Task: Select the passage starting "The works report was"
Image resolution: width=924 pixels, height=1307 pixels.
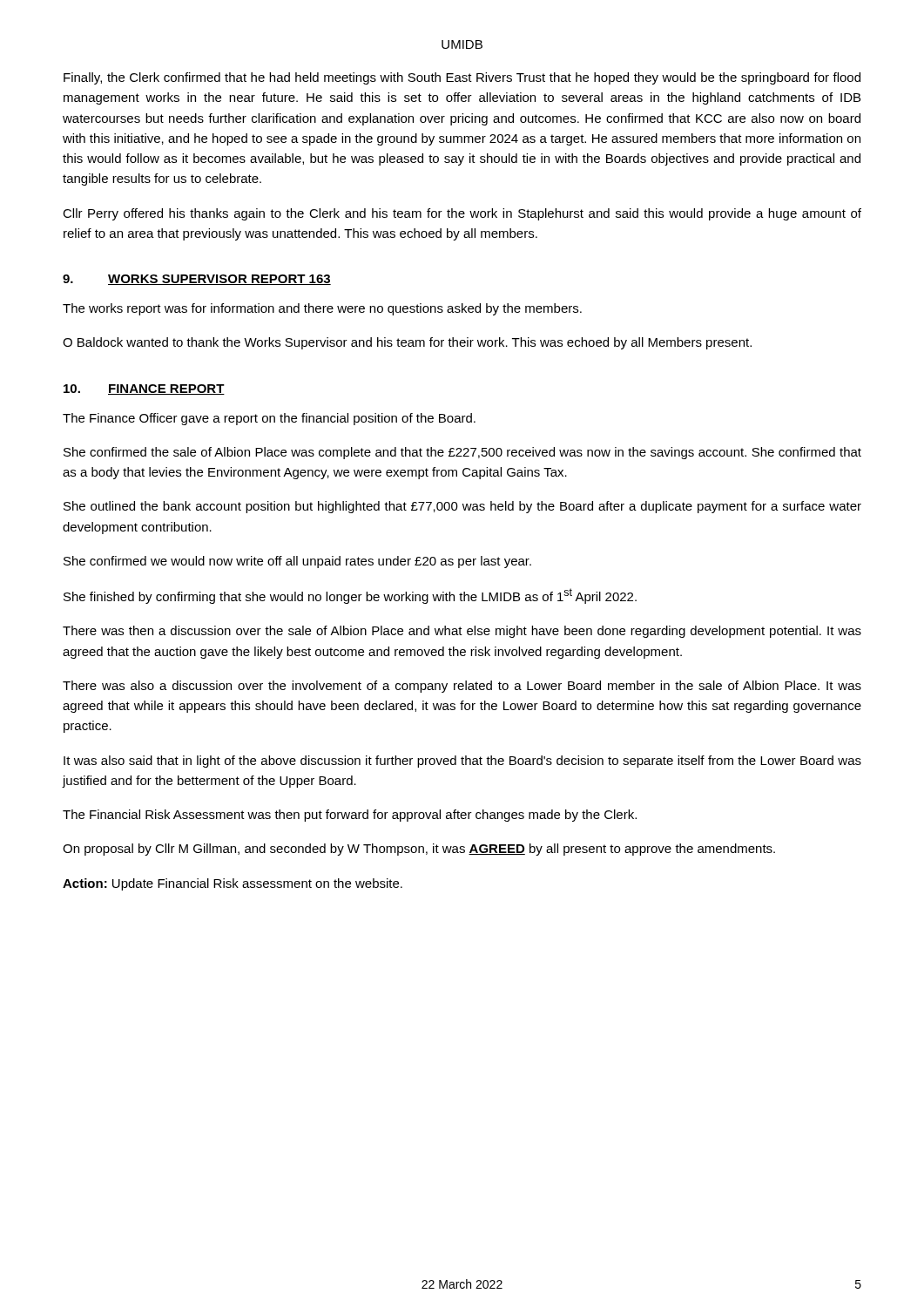Action: tap(323, 308)
